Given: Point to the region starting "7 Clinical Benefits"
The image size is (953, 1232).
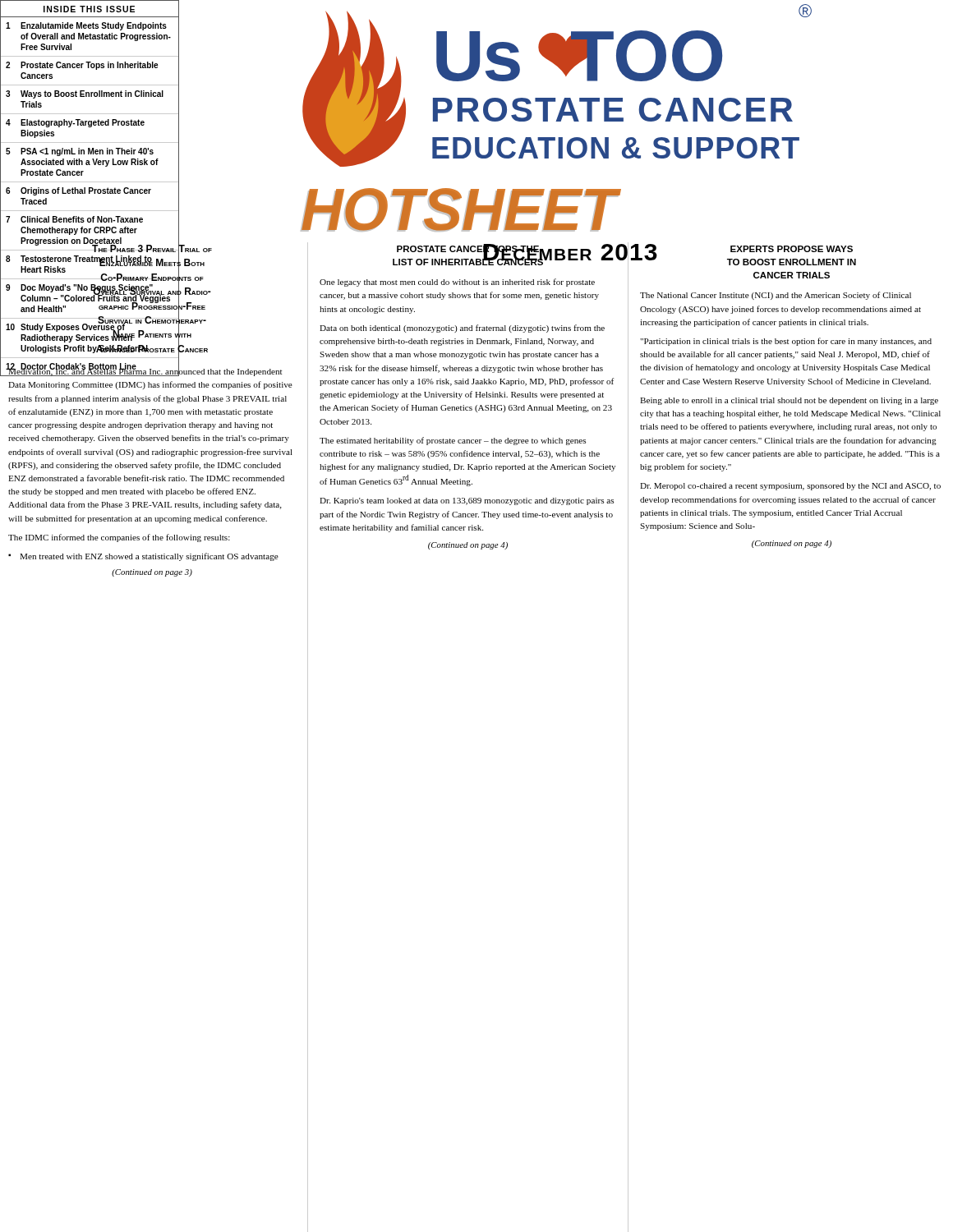Looking at the screenshot, I should (89, 230).
